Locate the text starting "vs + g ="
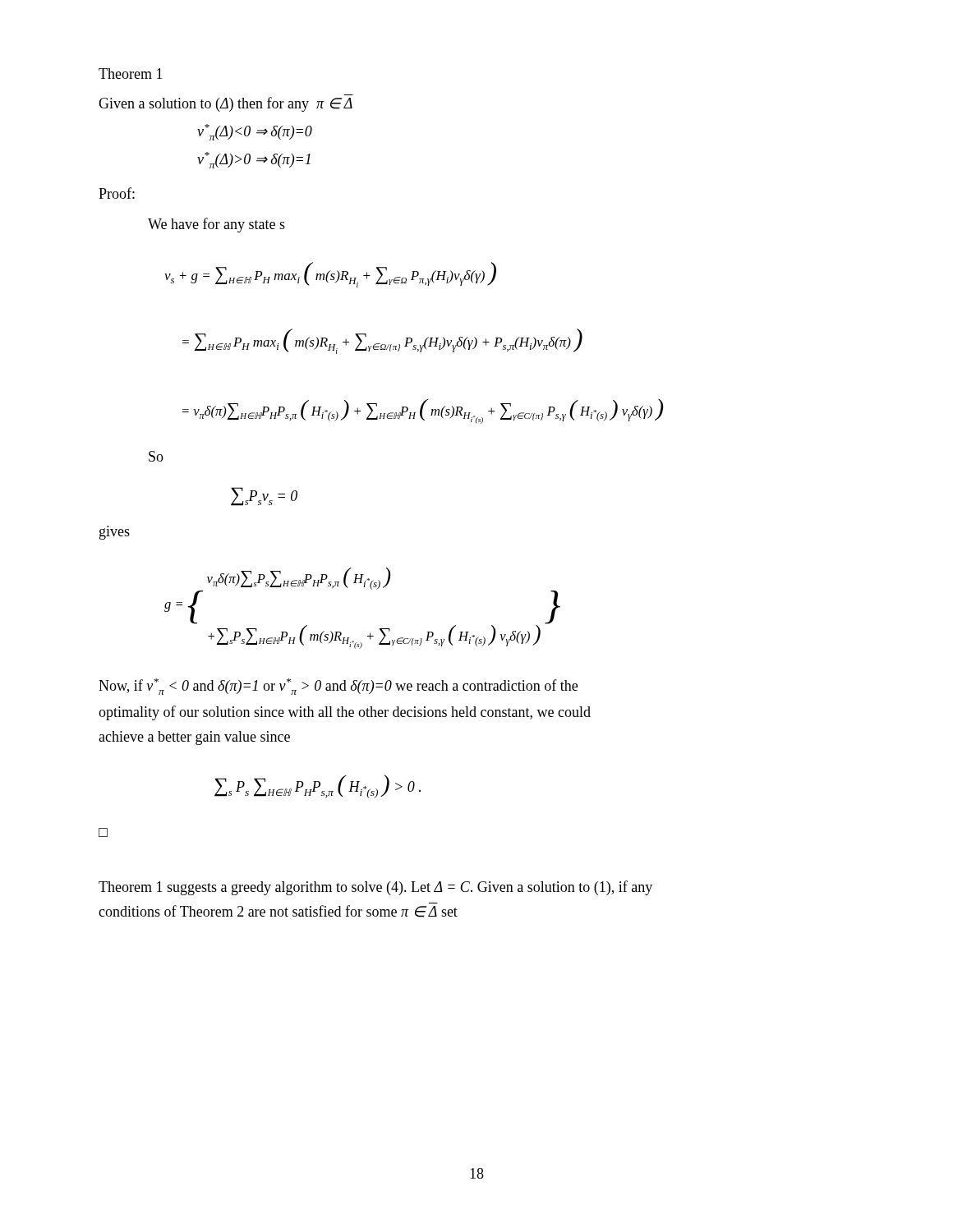 pyautogui.click(x=331, y=273)
